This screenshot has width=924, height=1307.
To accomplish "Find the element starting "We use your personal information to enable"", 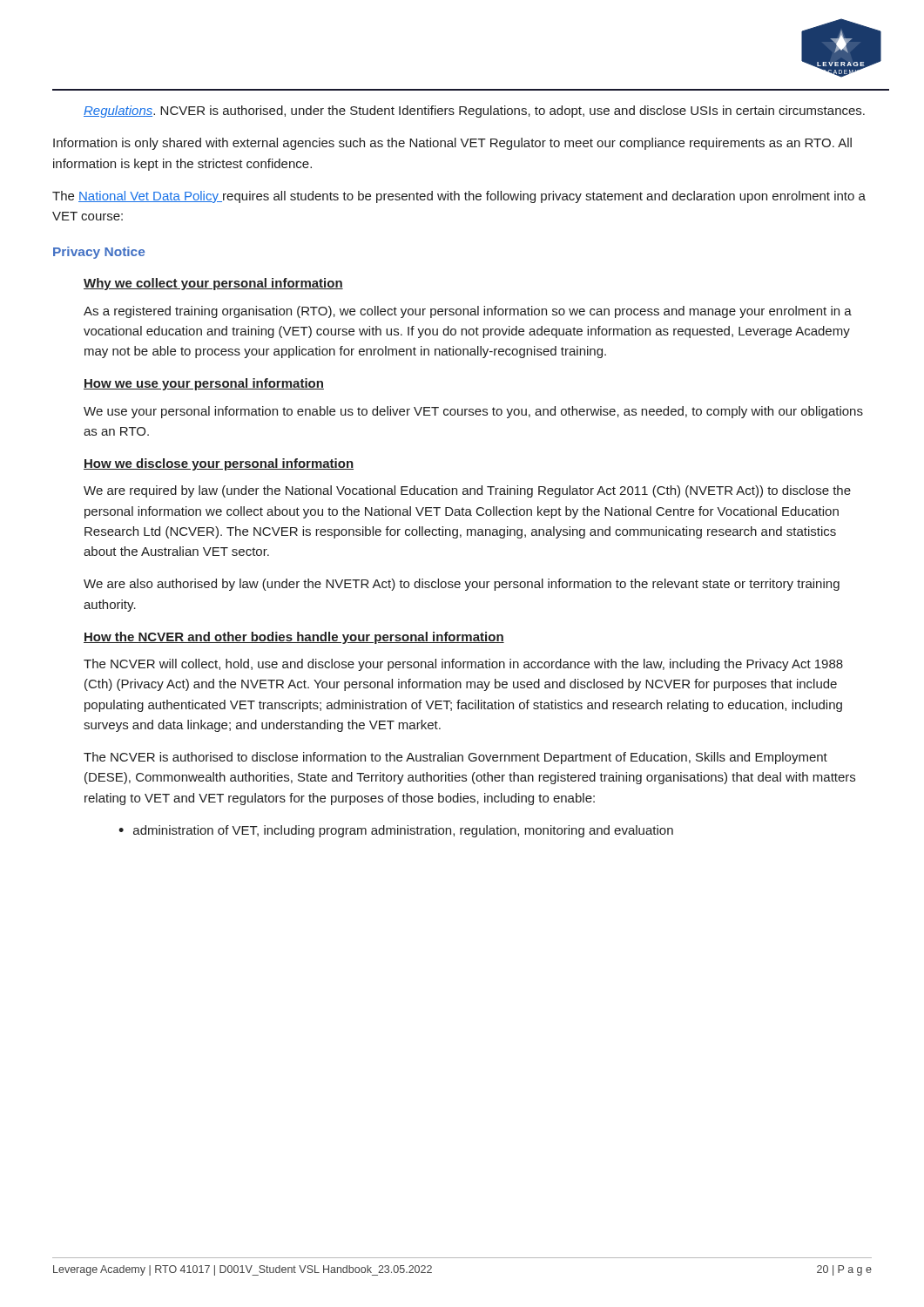I will [478, 421].
